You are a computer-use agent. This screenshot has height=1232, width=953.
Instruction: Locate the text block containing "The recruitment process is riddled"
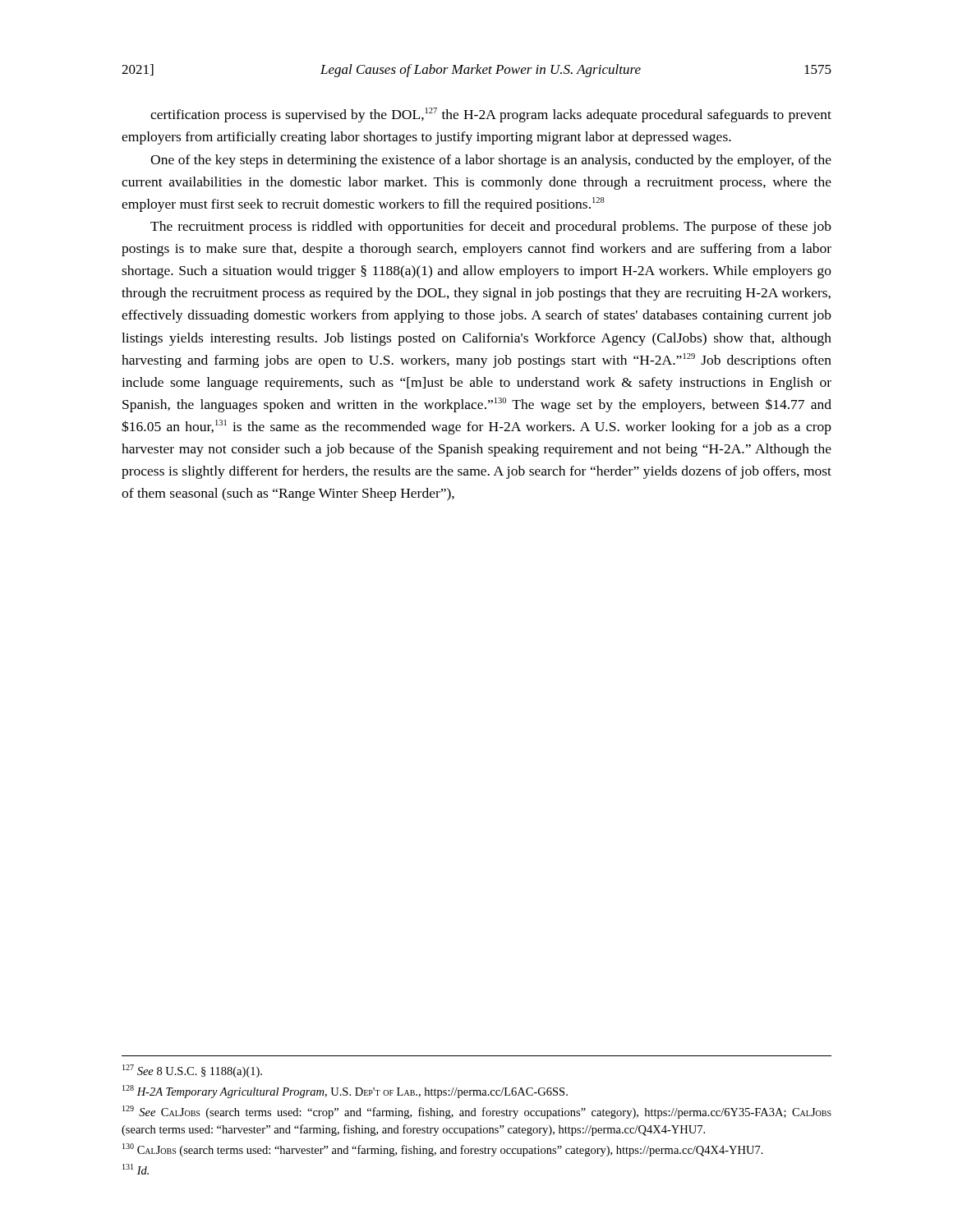coord(476,360)
